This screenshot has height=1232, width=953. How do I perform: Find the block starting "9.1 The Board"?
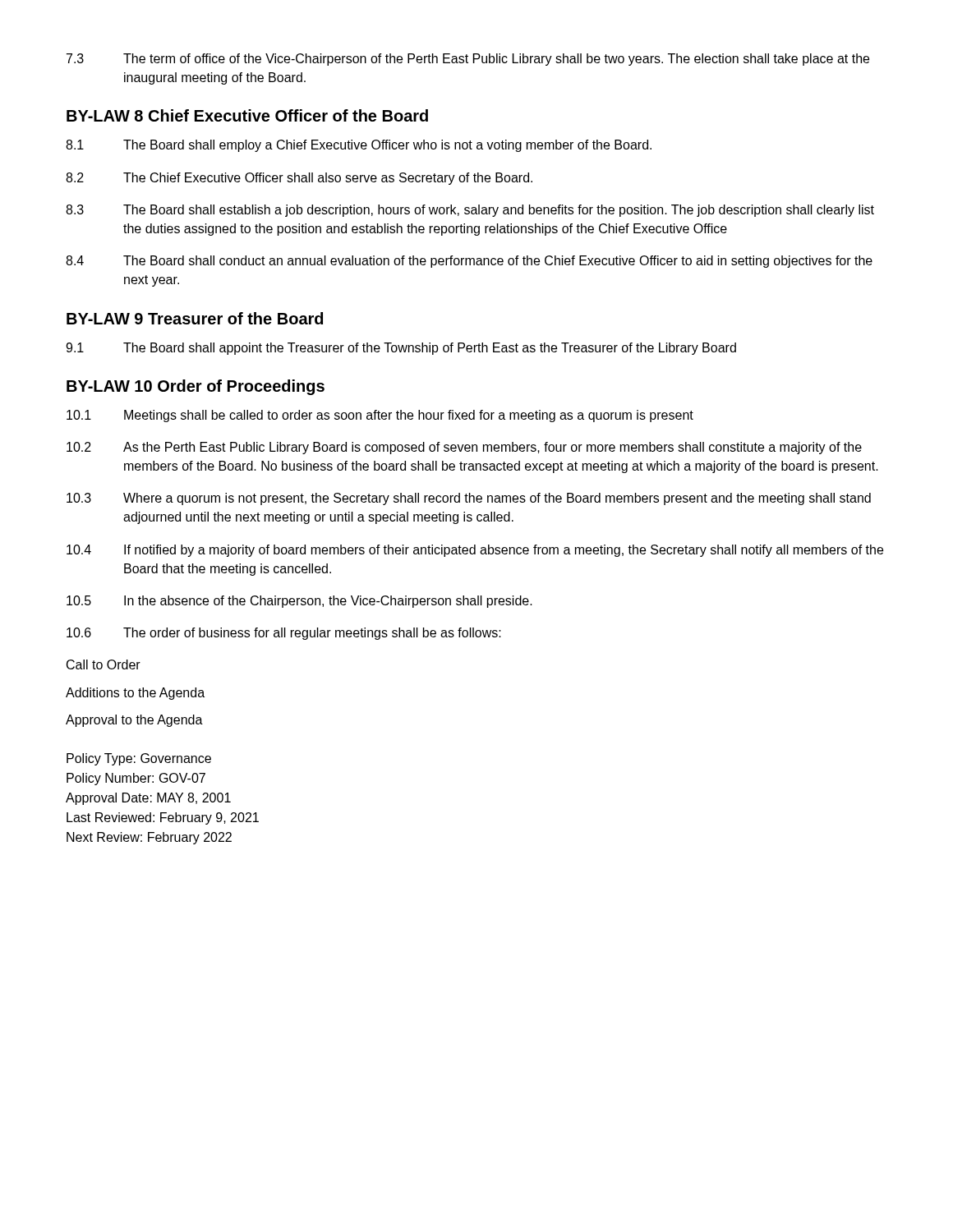pyautogui.click(x=476, y=347)
